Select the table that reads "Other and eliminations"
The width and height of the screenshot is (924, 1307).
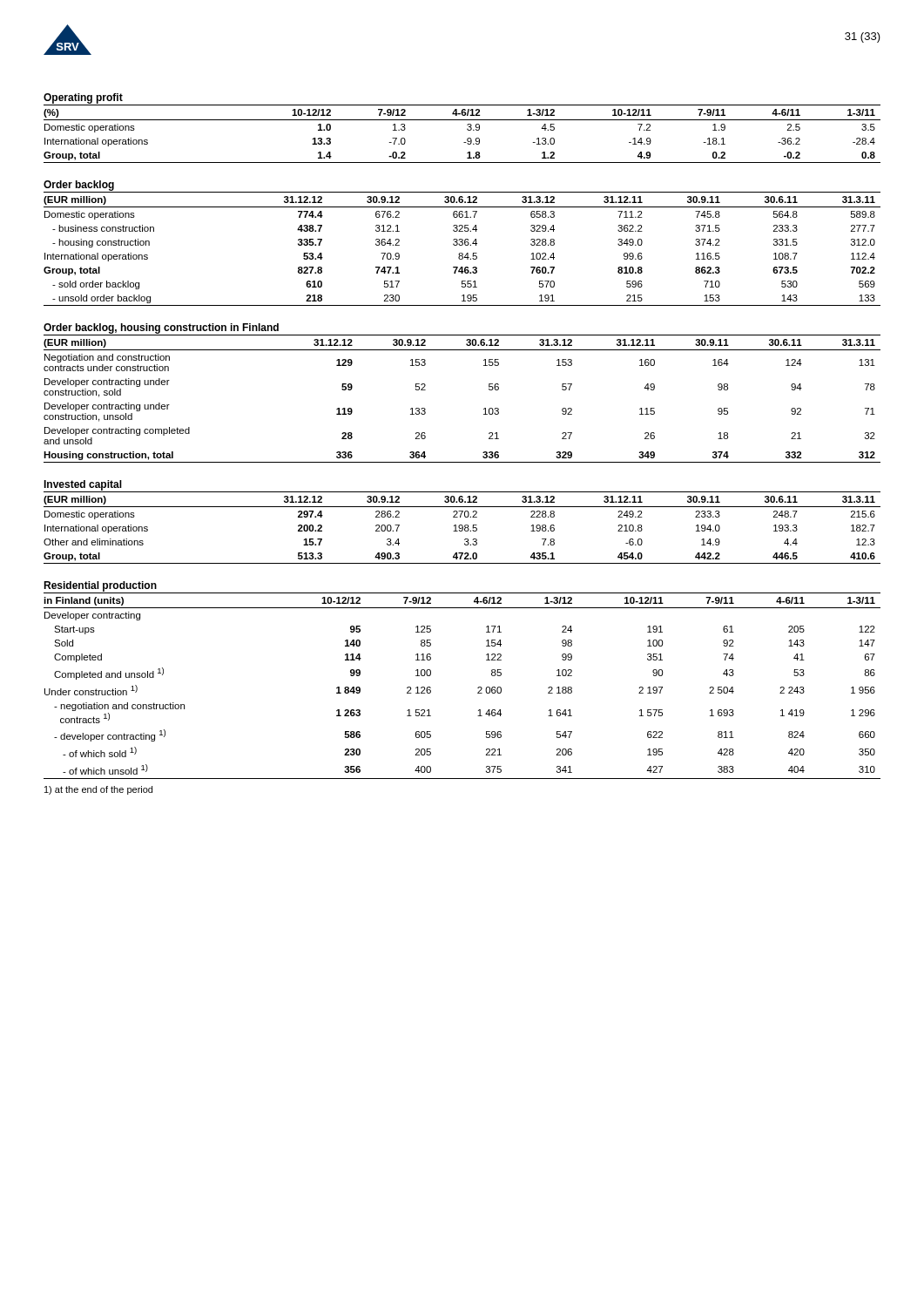pos(462,528)
